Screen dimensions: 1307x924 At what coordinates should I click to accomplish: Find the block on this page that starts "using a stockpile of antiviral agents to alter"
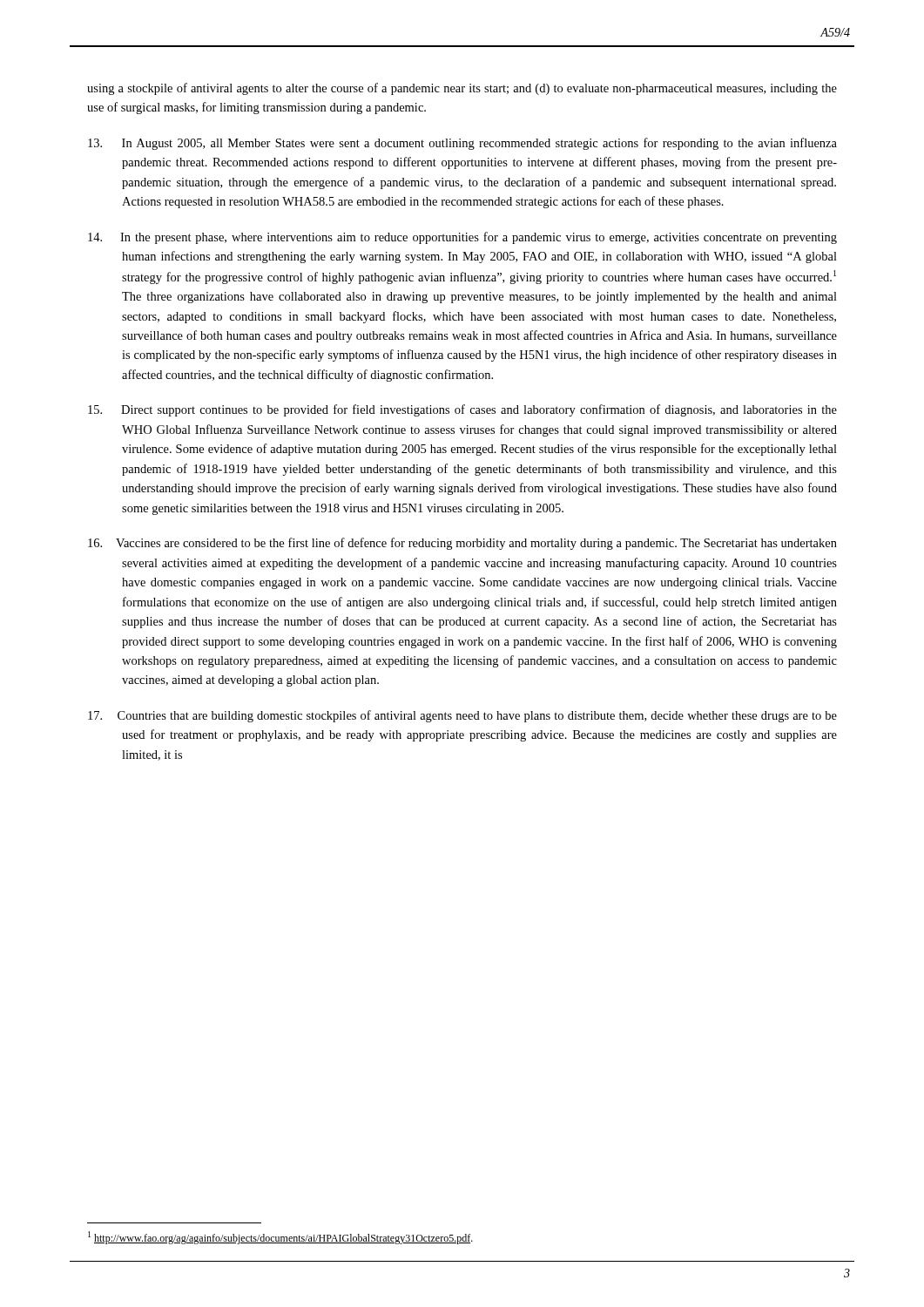pyautogui.click(x=462, y=98)
